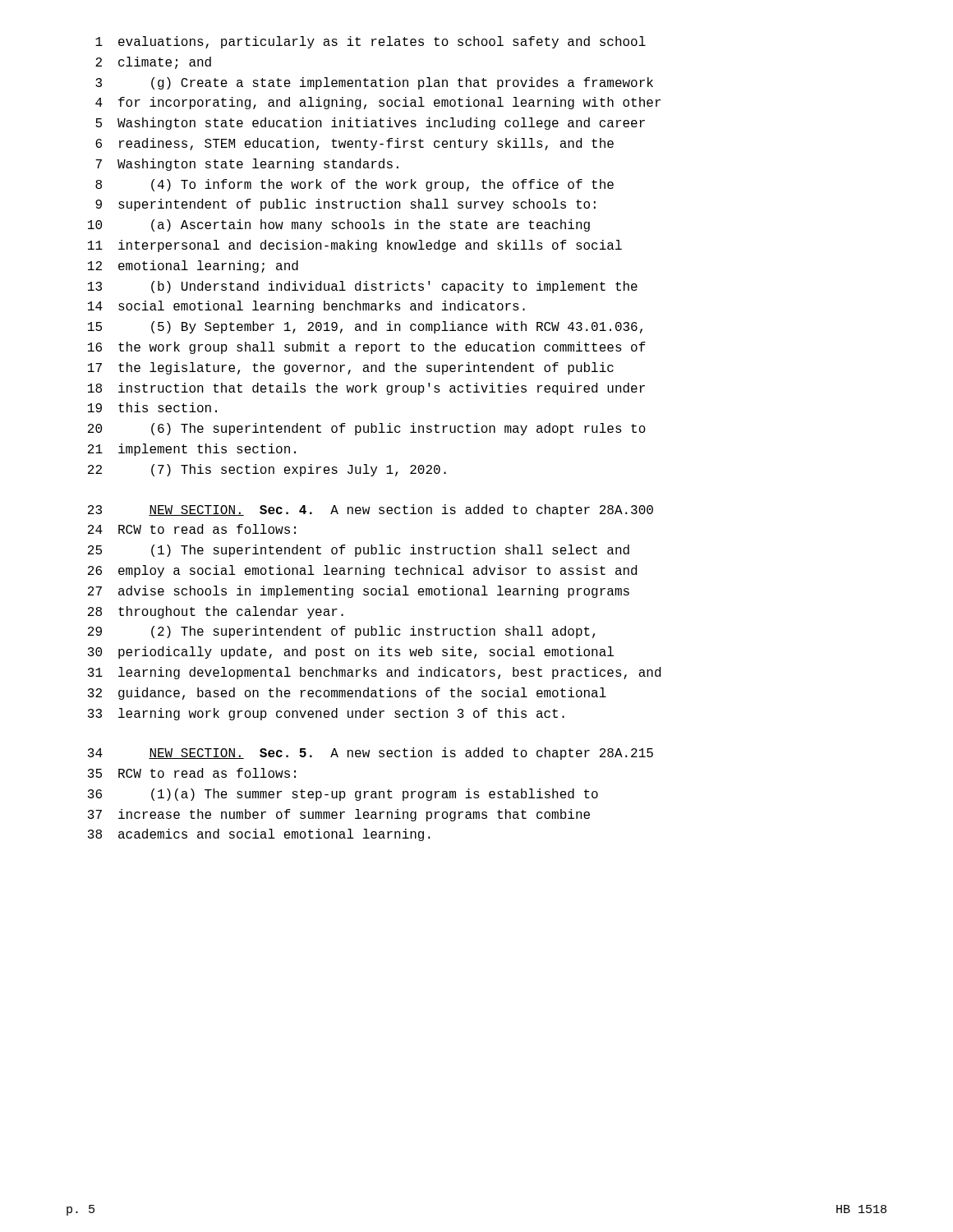Image resolution: width=953 pixels, height=1232 pixels.
Task: Point to the passage starting "13 (b) Understand individual districts' capacity"
Action: [x=476, y=287]
